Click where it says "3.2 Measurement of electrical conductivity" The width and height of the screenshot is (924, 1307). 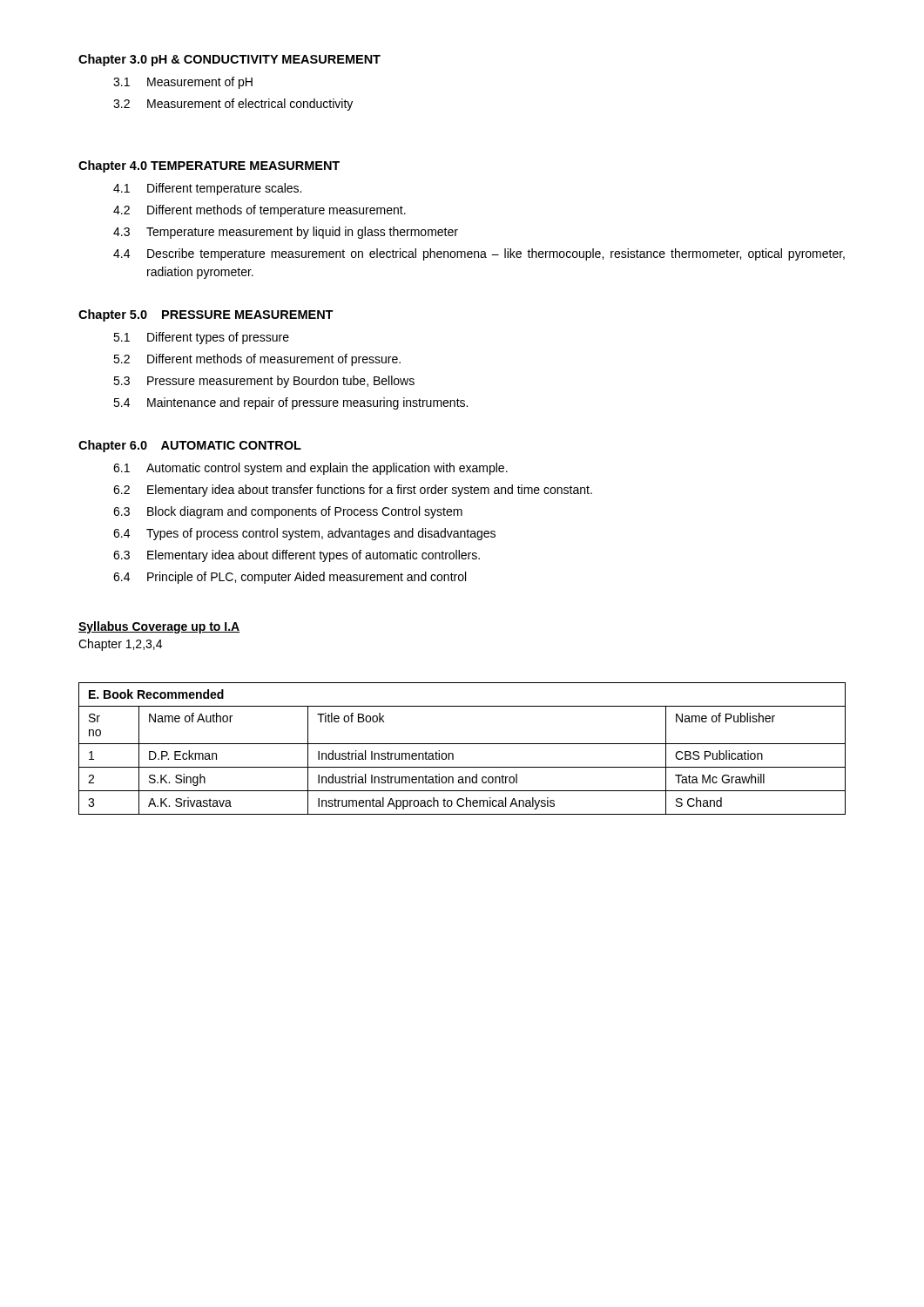click(x=233, y=105)
